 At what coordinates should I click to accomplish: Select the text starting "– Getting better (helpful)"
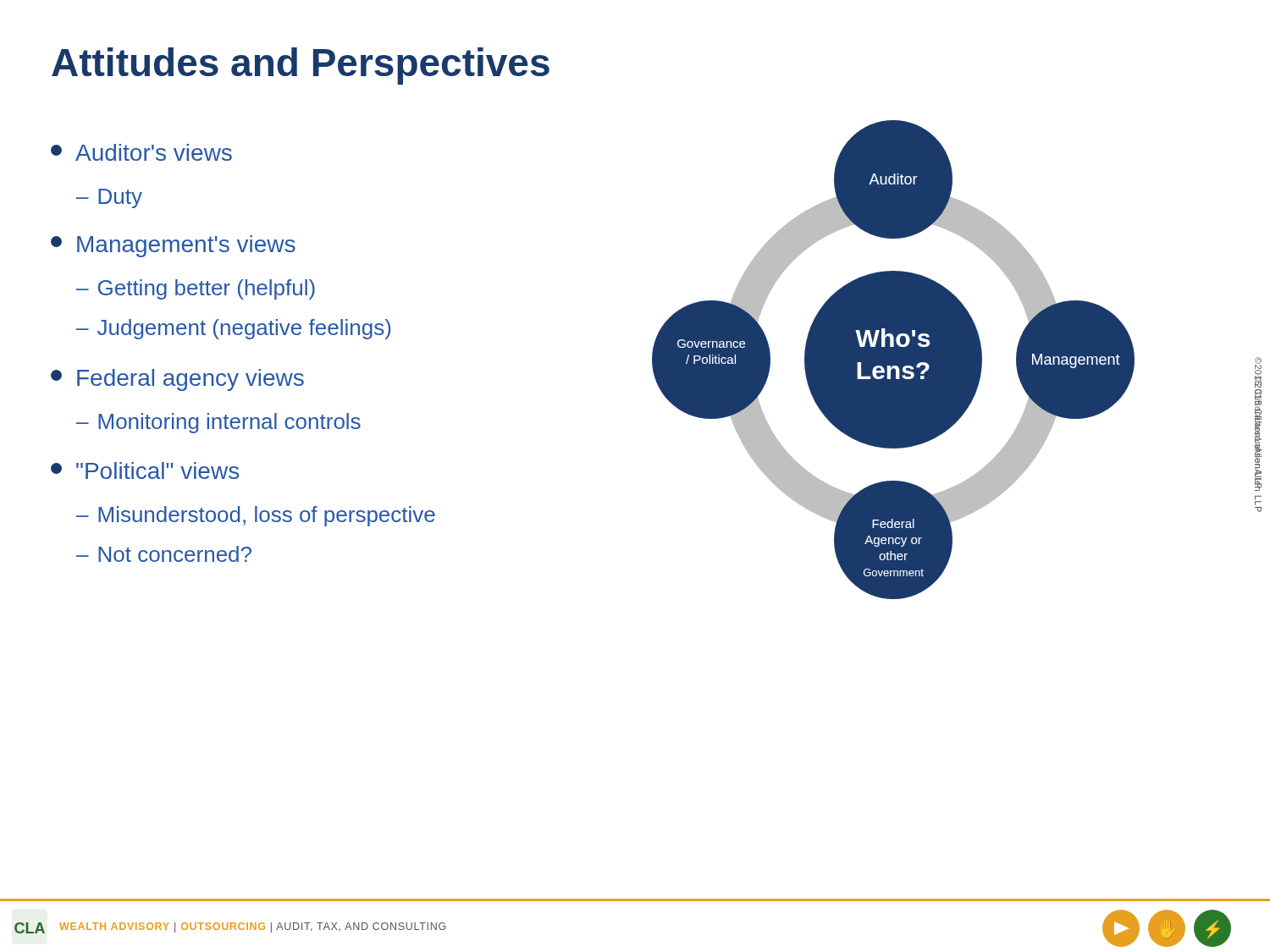tap(196, 288)
